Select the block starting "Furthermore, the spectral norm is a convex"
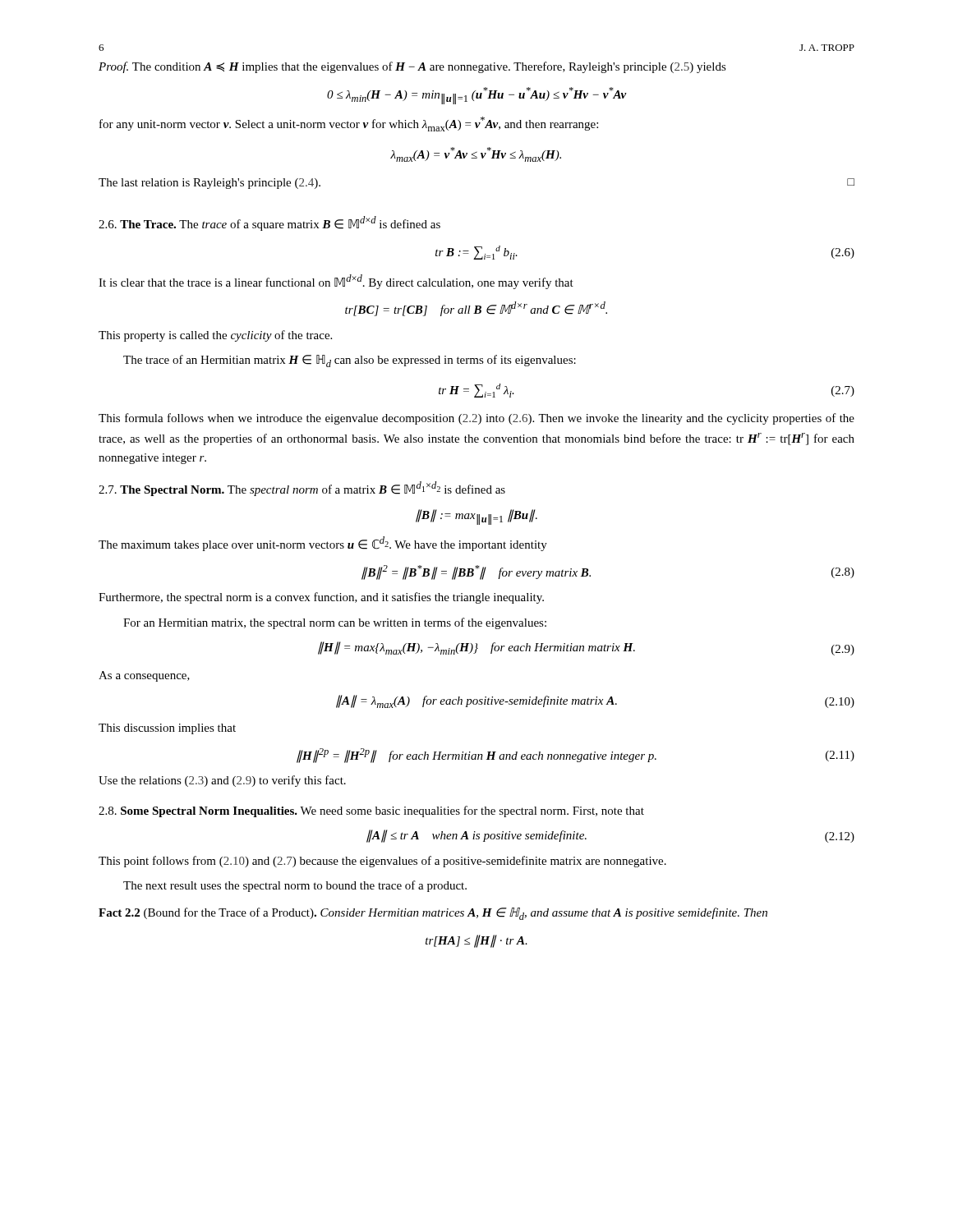This screenshot has height=1232, width=953. coord(476,610)
